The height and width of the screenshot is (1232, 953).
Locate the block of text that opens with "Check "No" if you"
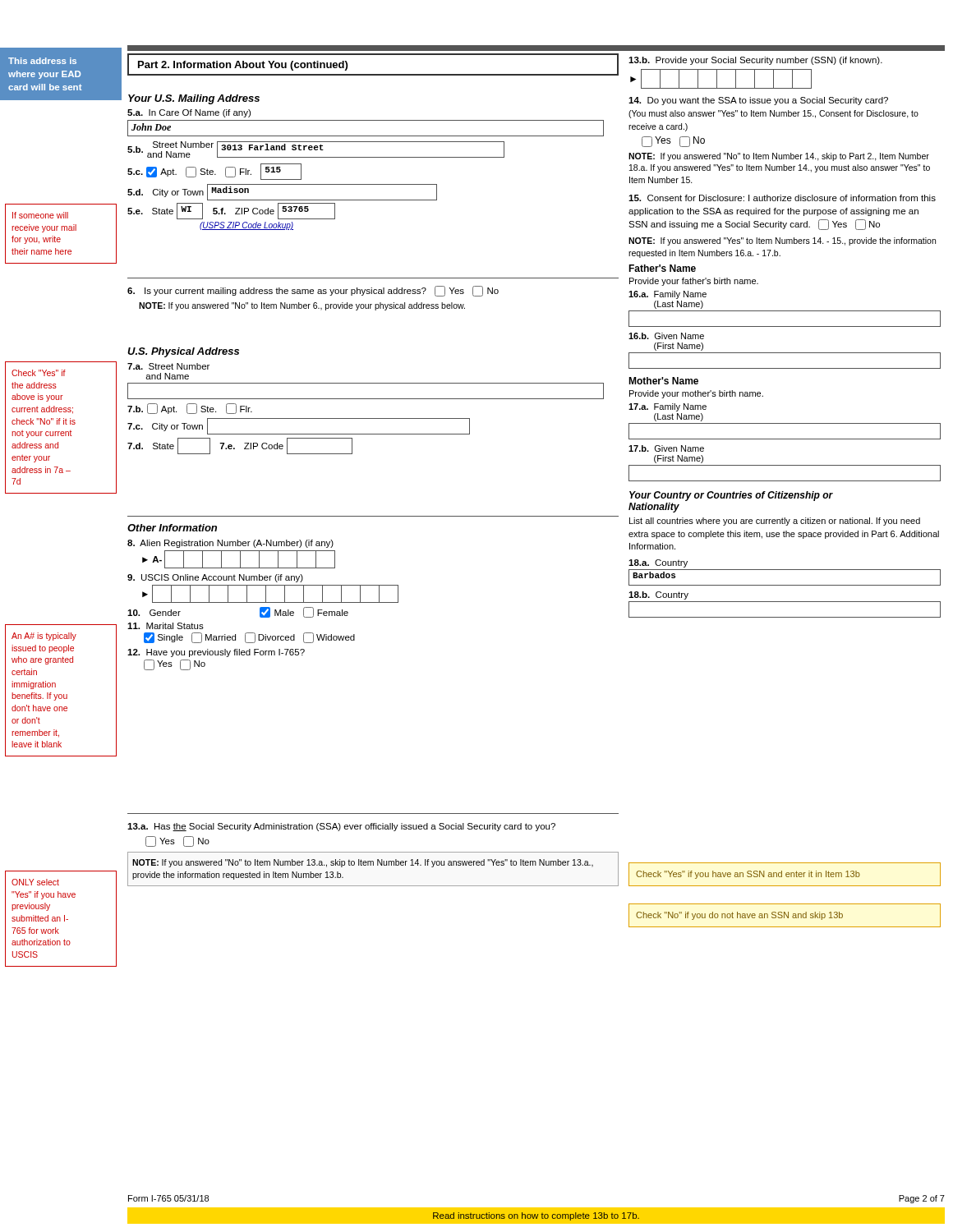click(740, 915)
